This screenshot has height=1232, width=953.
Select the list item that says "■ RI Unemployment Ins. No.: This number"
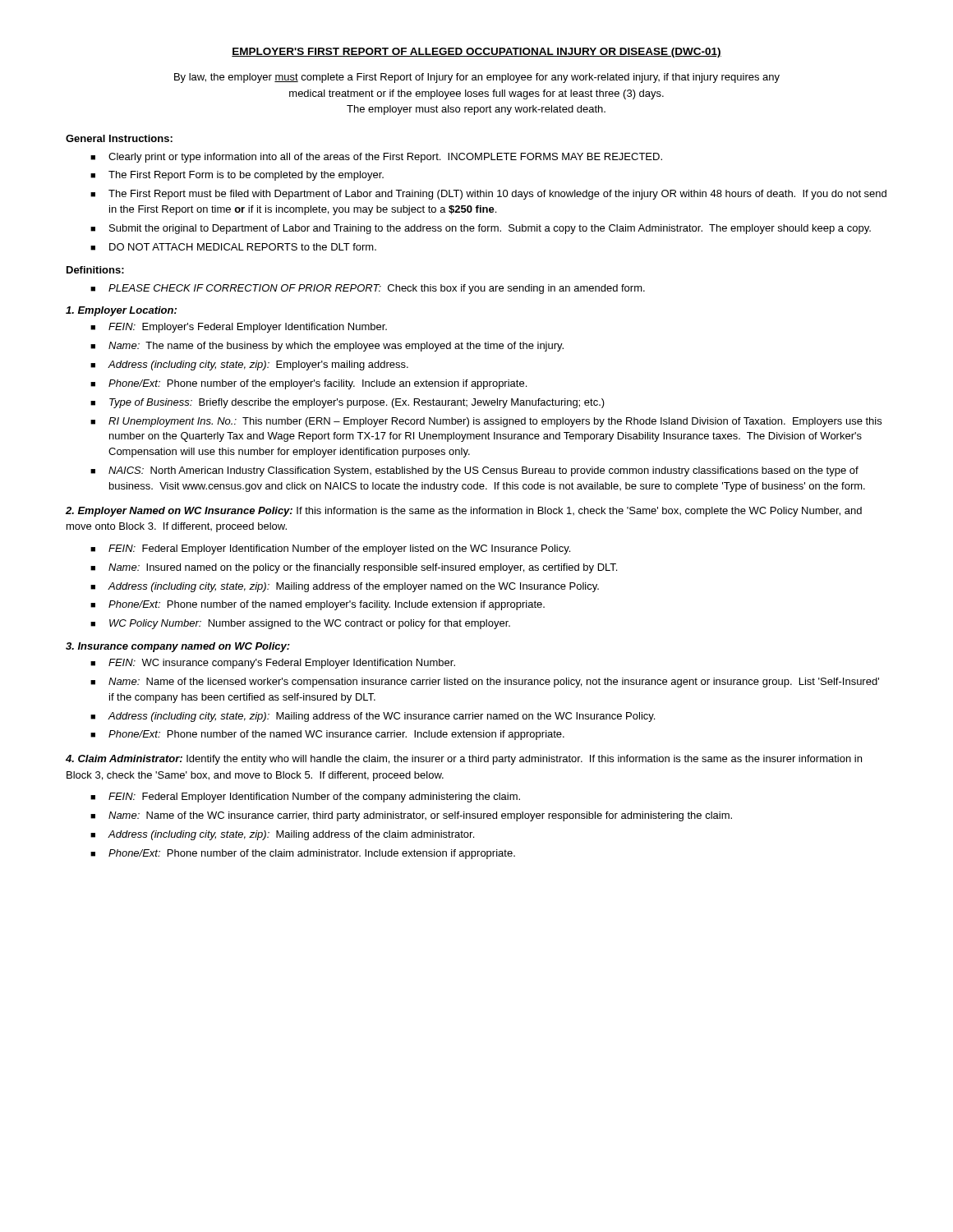pos(489,437)
